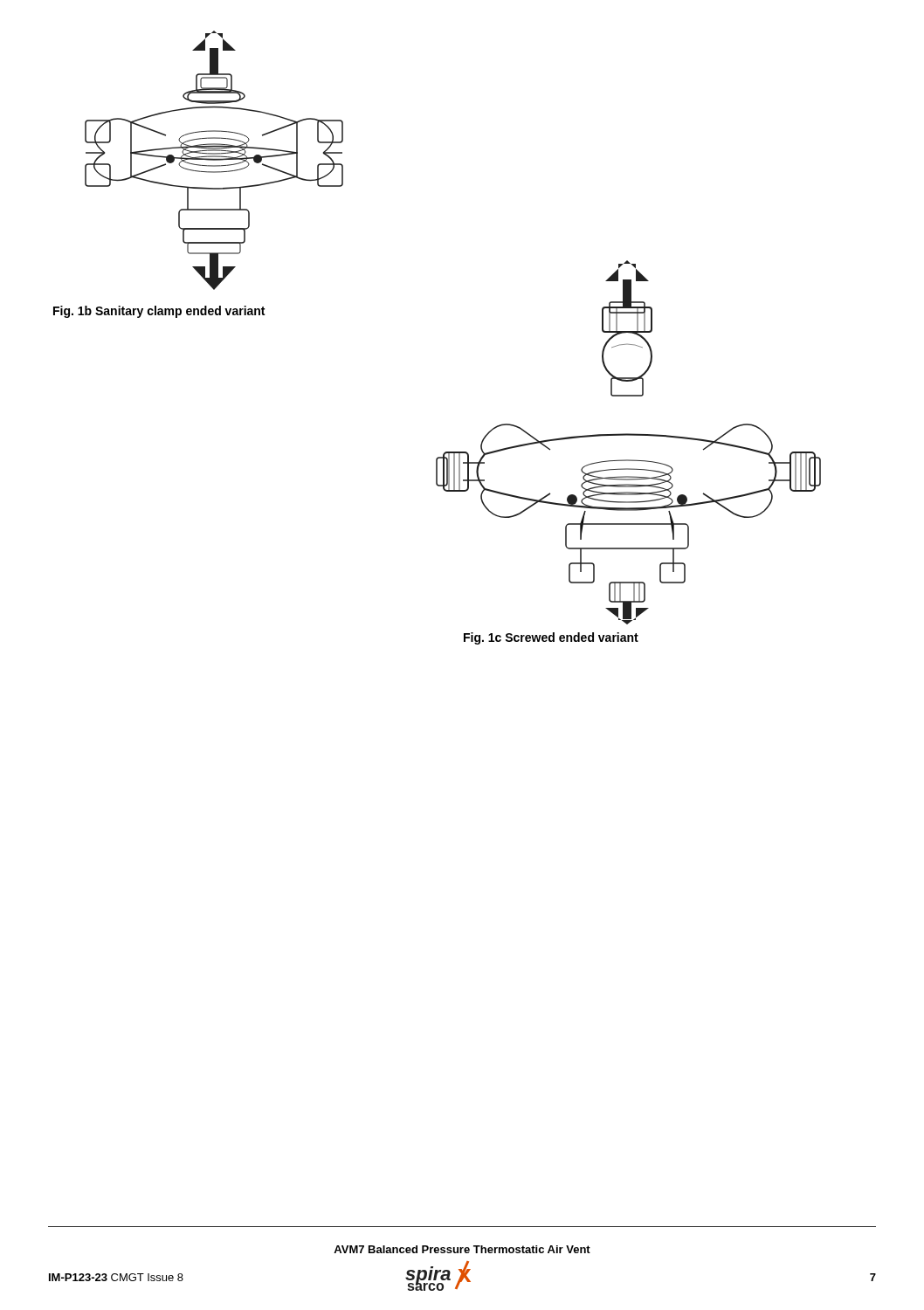
Task: Click on the region starting "Fig. 1c Screwed ended variant"
Action: [x=551, y=638]
